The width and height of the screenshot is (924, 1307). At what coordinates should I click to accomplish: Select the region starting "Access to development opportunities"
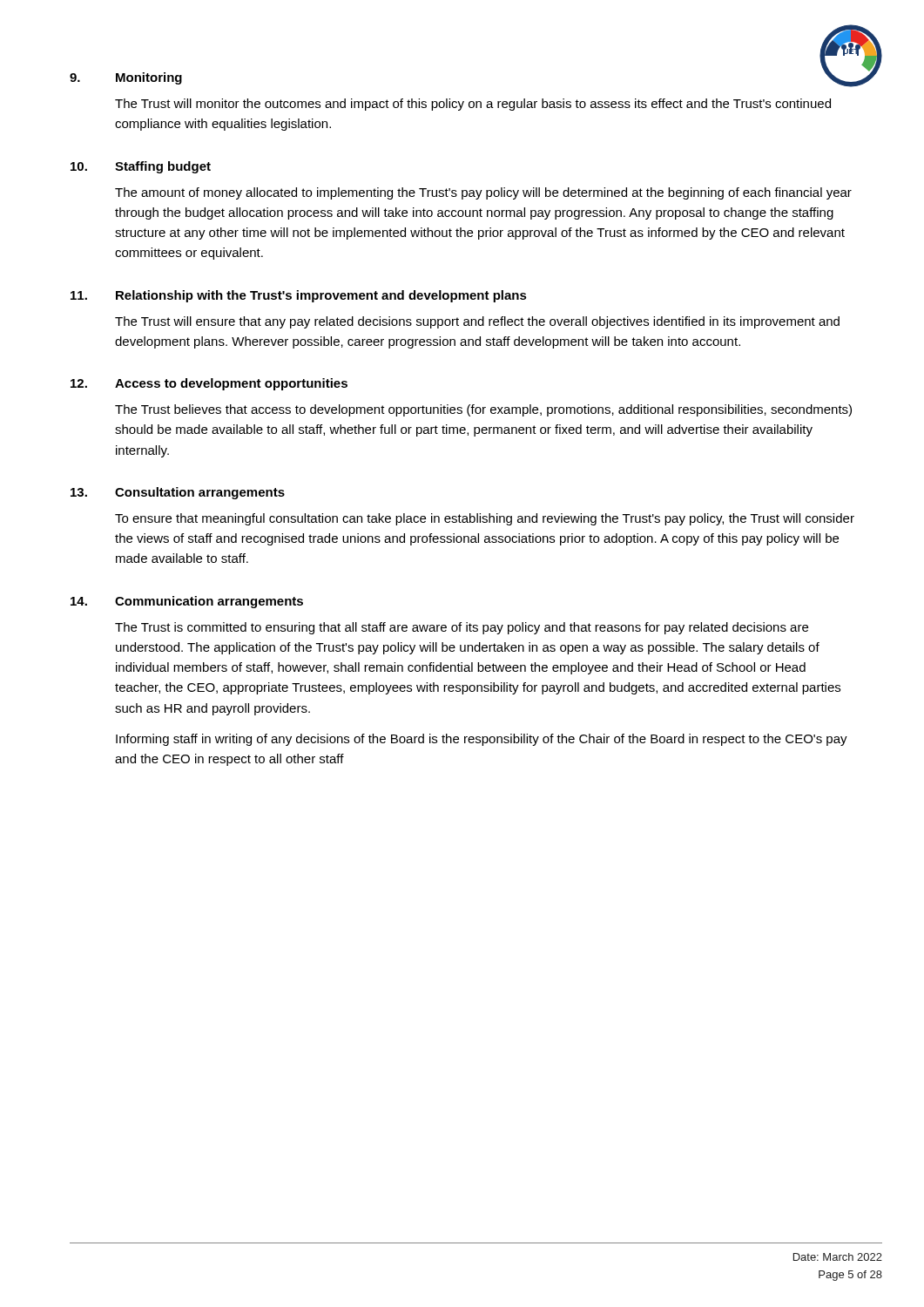click(231, 383)
